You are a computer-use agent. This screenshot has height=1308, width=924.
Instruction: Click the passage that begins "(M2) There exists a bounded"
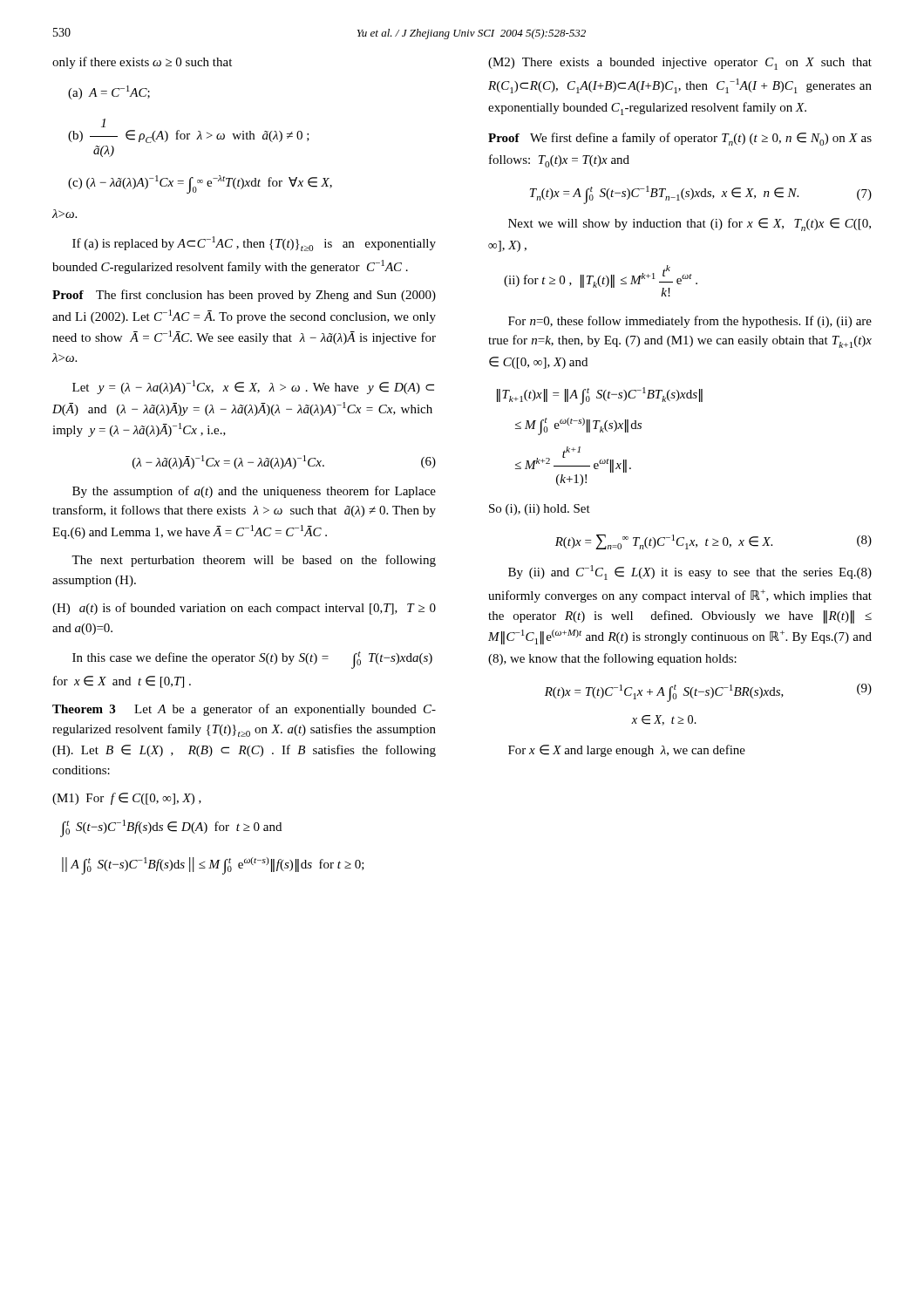(x=680, y=86)
